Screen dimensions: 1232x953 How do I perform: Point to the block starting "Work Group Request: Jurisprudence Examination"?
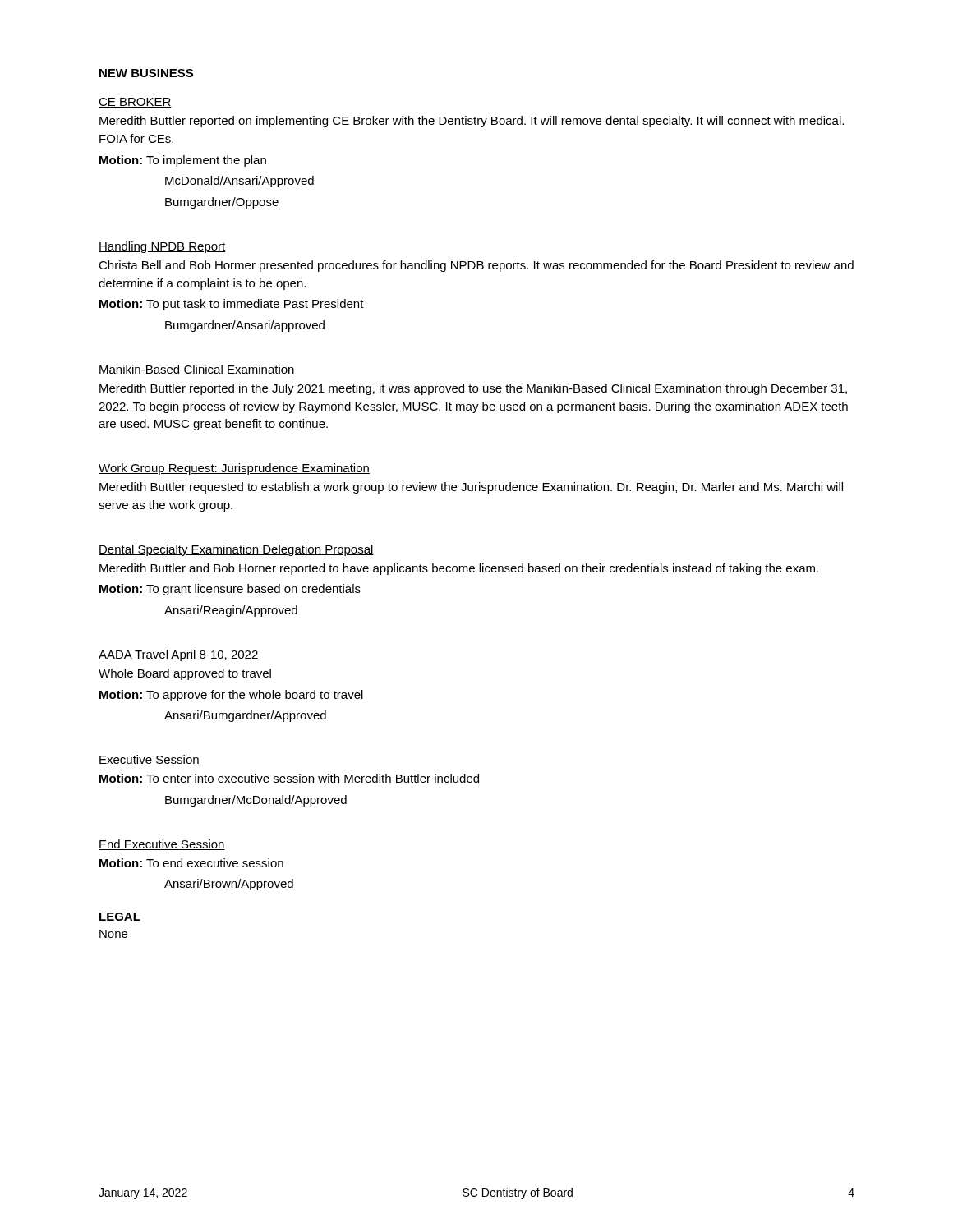pos(234,468)
